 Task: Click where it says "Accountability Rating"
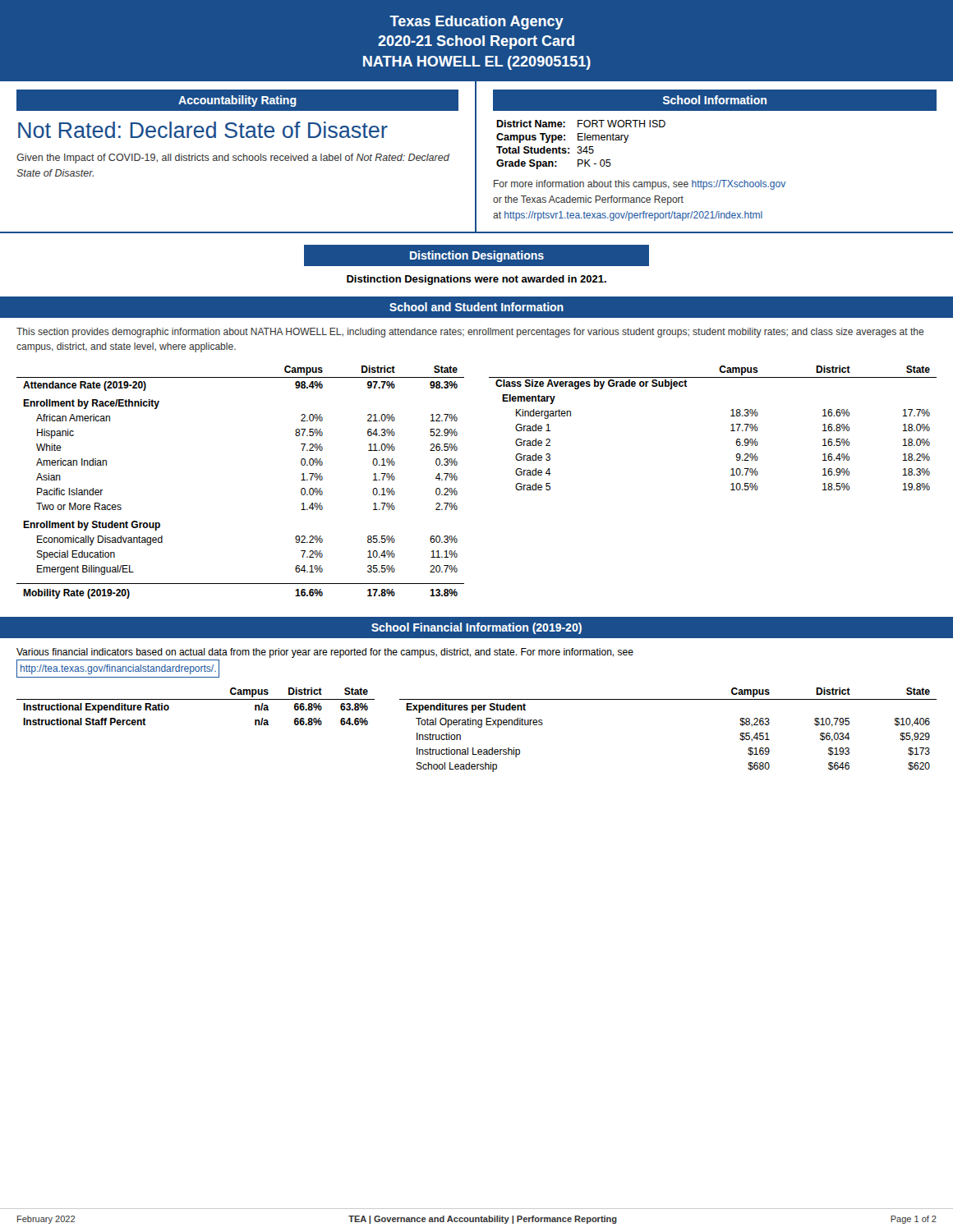coord(237,100)
